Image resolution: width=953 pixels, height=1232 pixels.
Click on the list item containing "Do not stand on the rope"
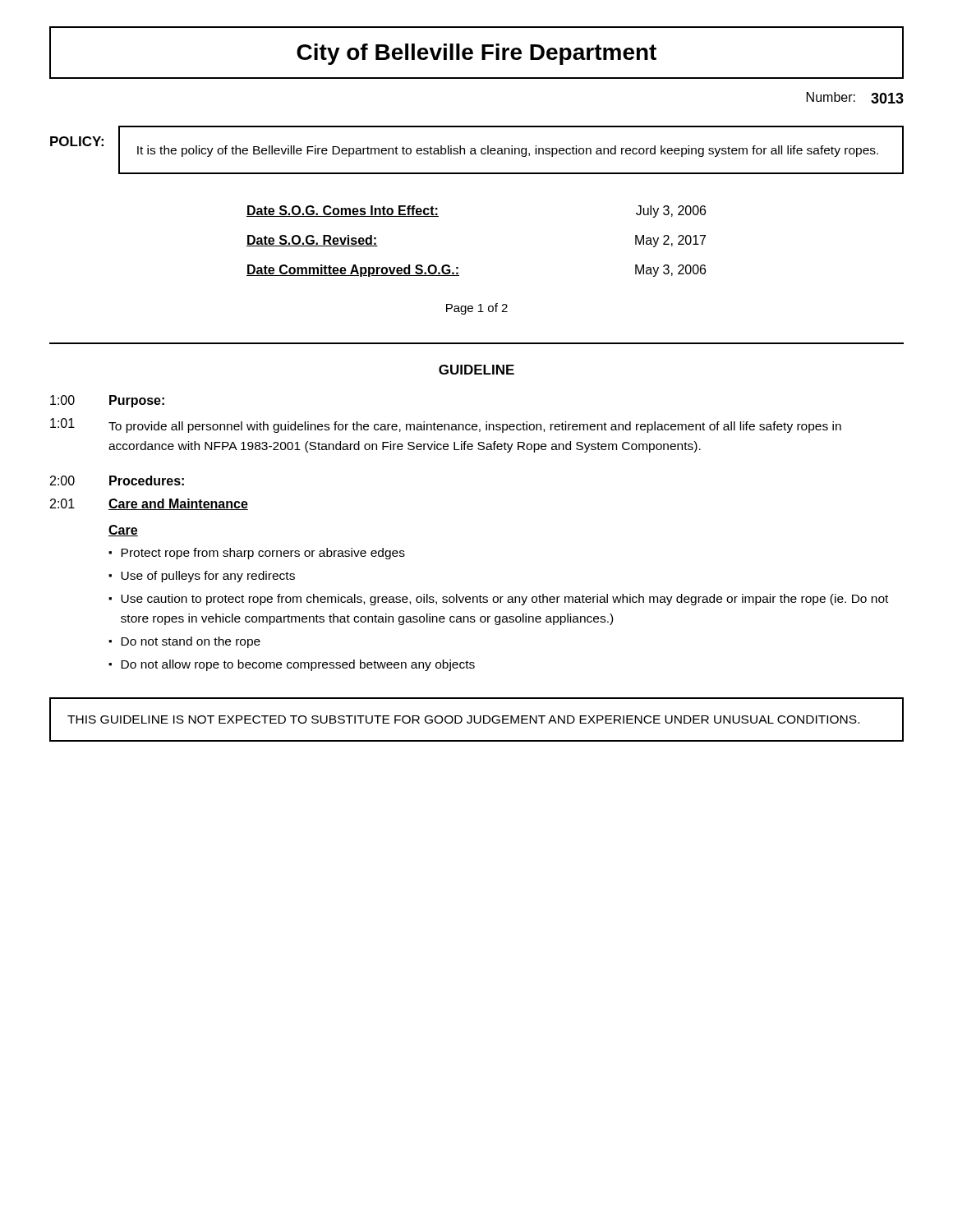click(x=191, y=641)
